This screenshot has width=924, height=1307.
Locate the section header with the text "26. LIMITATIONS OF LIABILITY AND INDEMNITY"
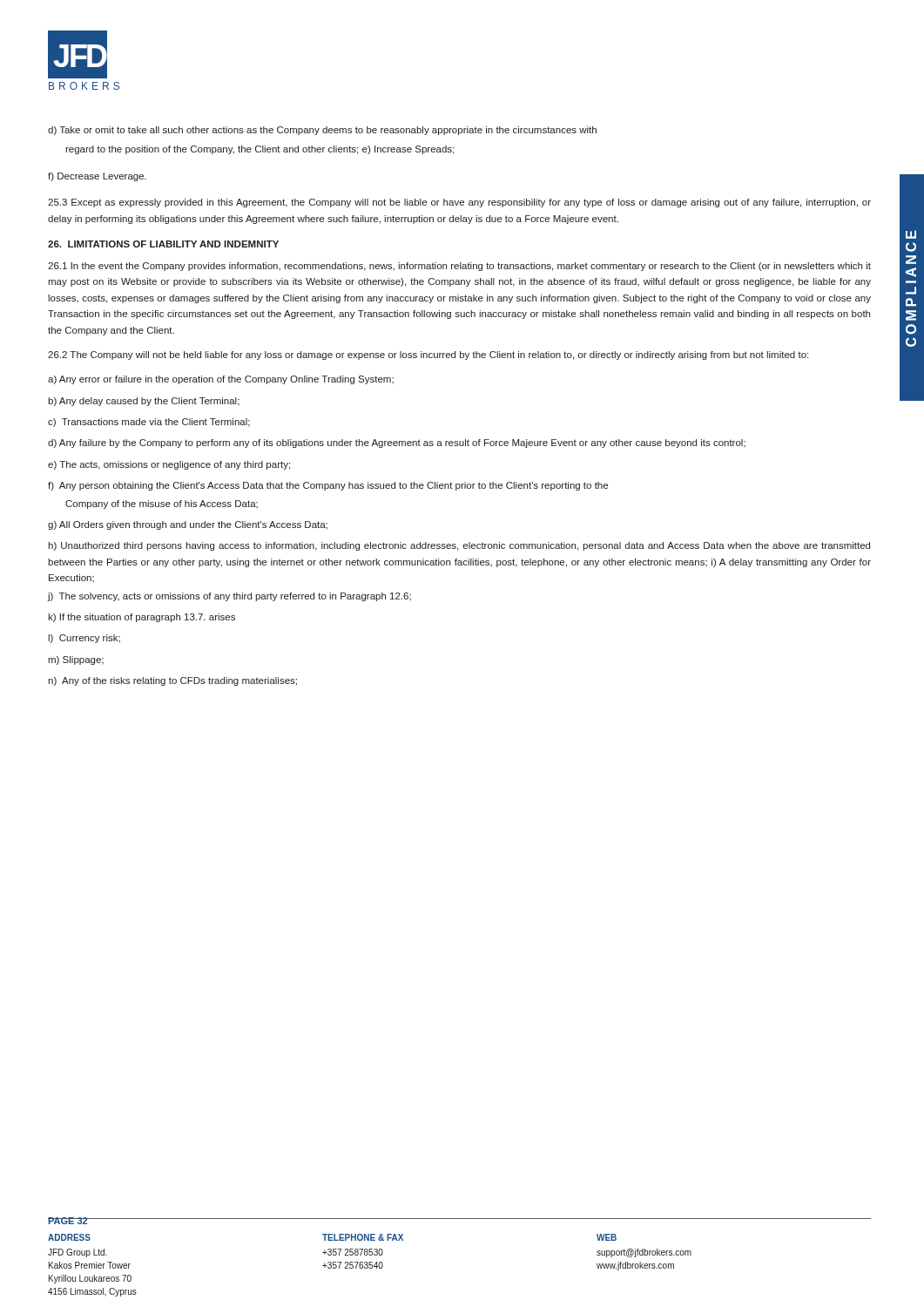[x=163, y=244]
